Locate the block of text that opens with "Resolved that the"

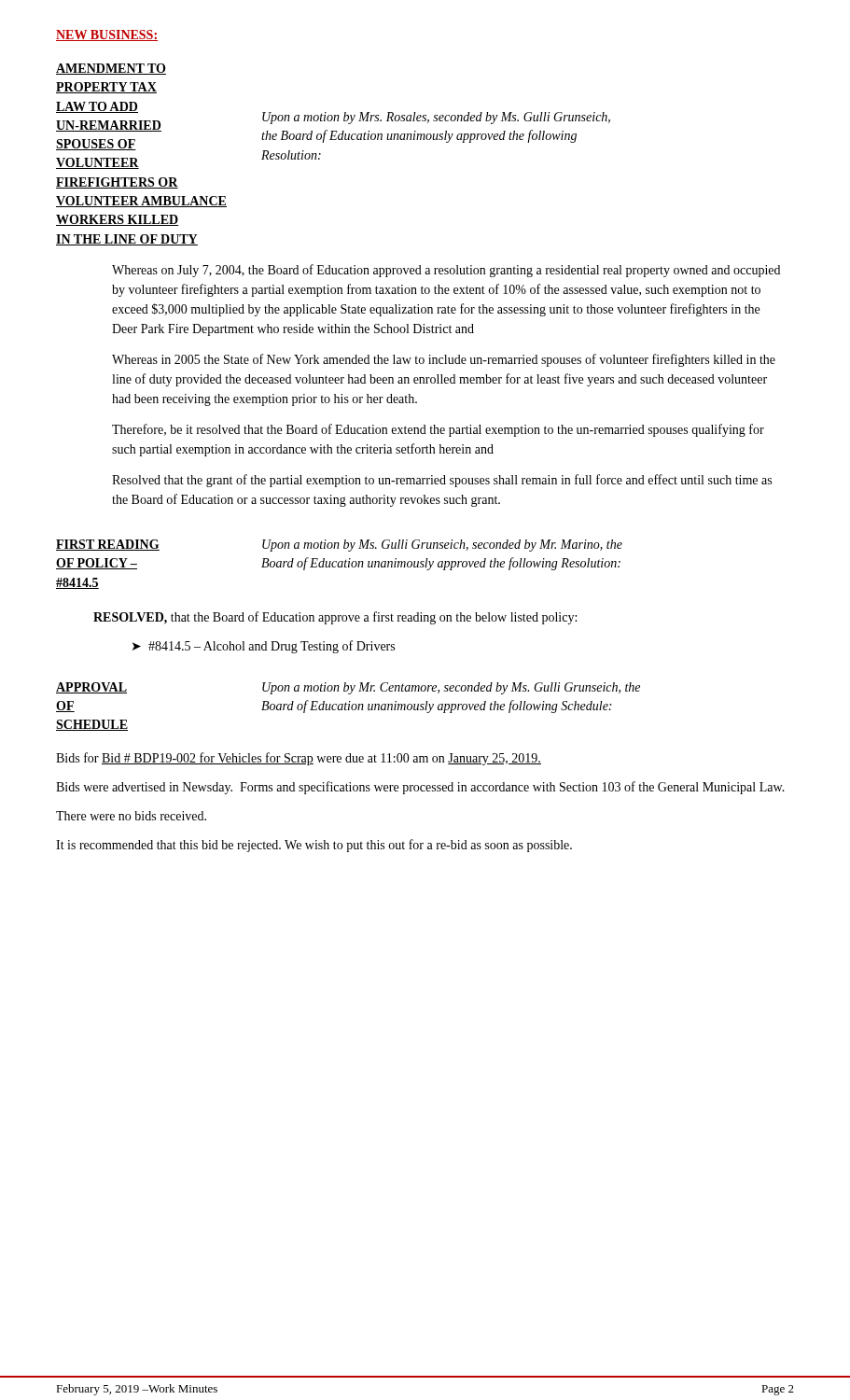[x=442, y=490]
